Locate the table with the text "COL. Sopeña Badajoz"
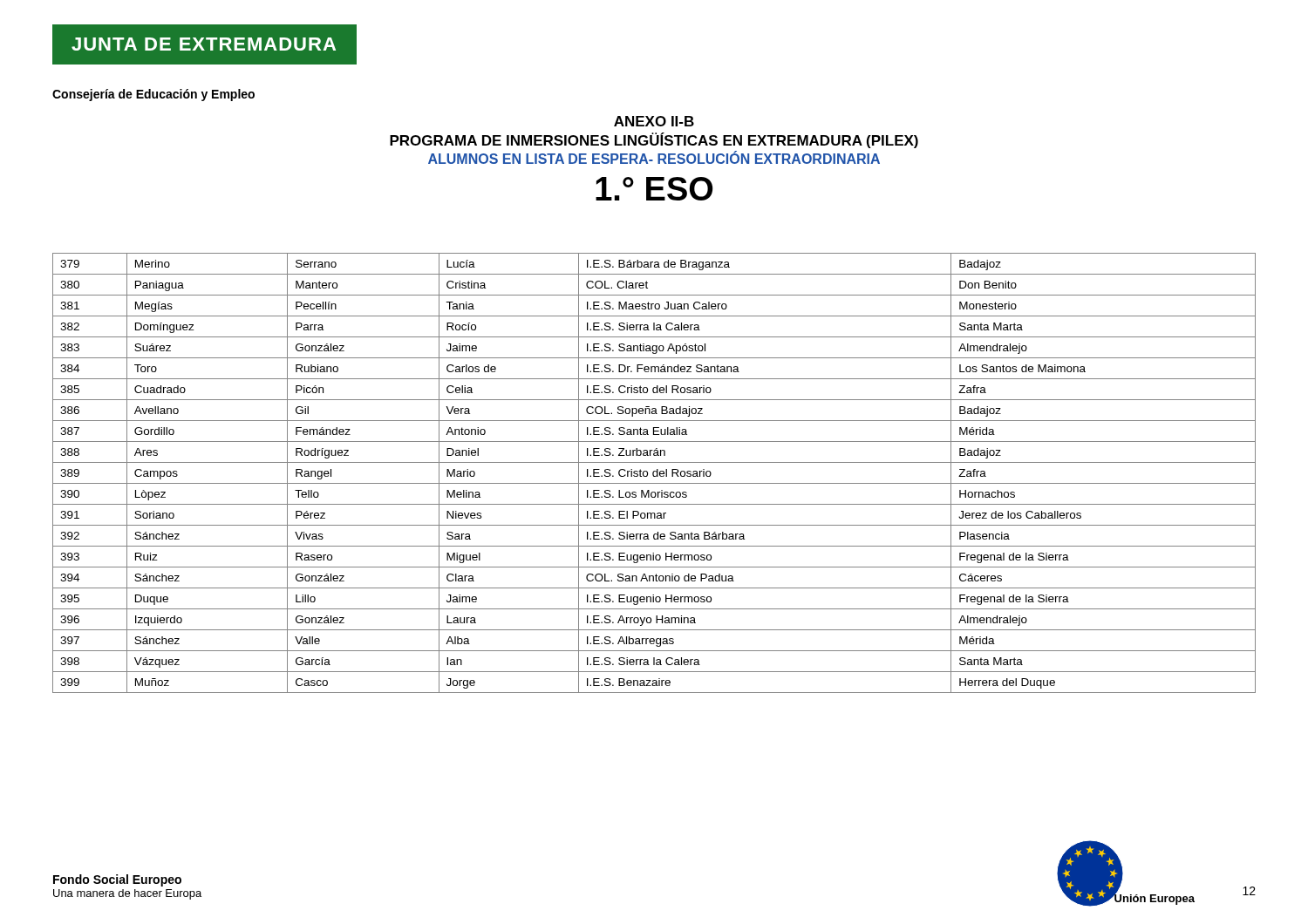1308x924 pixels. (x=654, y=473)
